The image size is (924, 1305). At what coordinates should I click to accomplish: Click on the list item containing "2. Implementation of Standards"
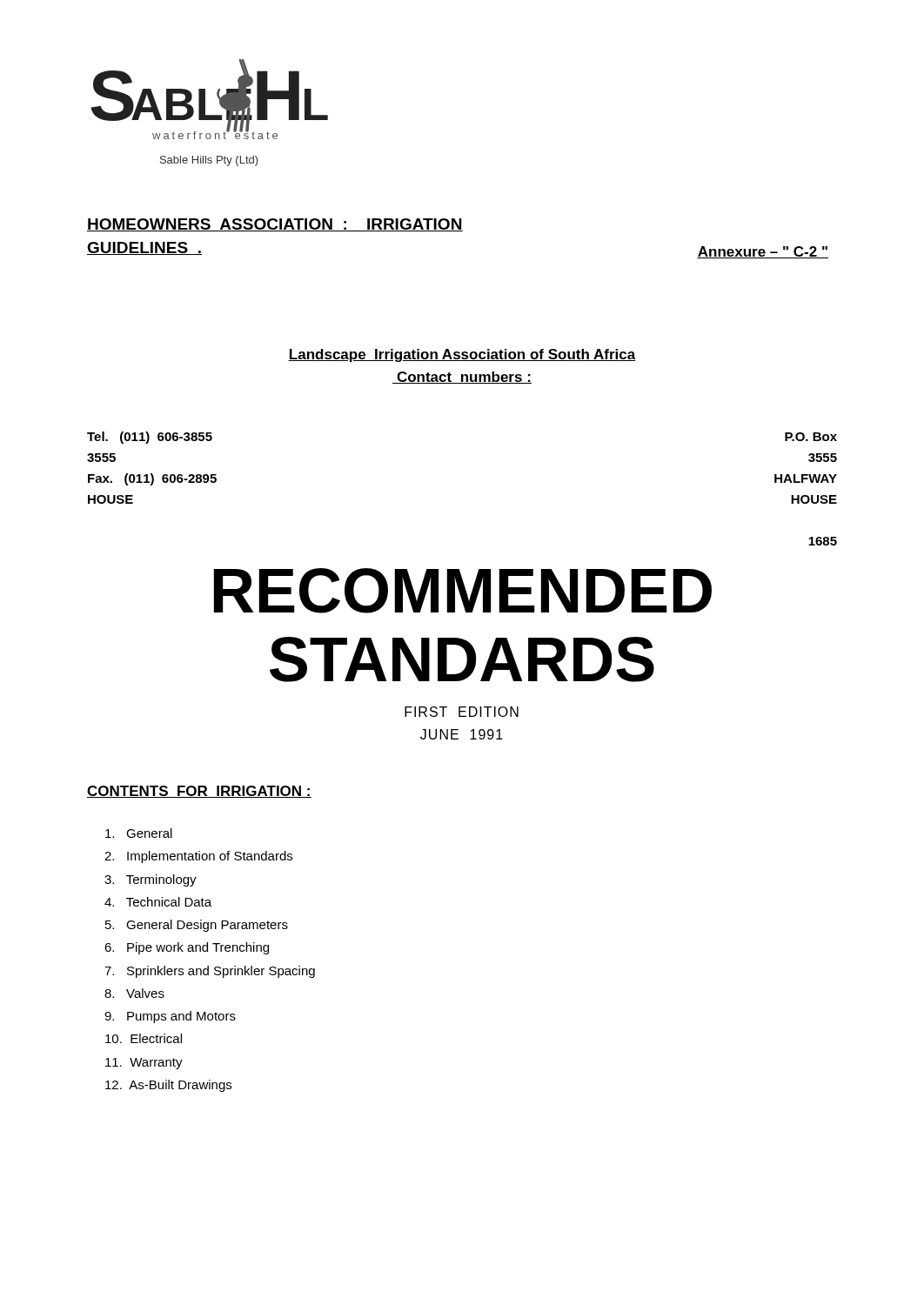199,856
